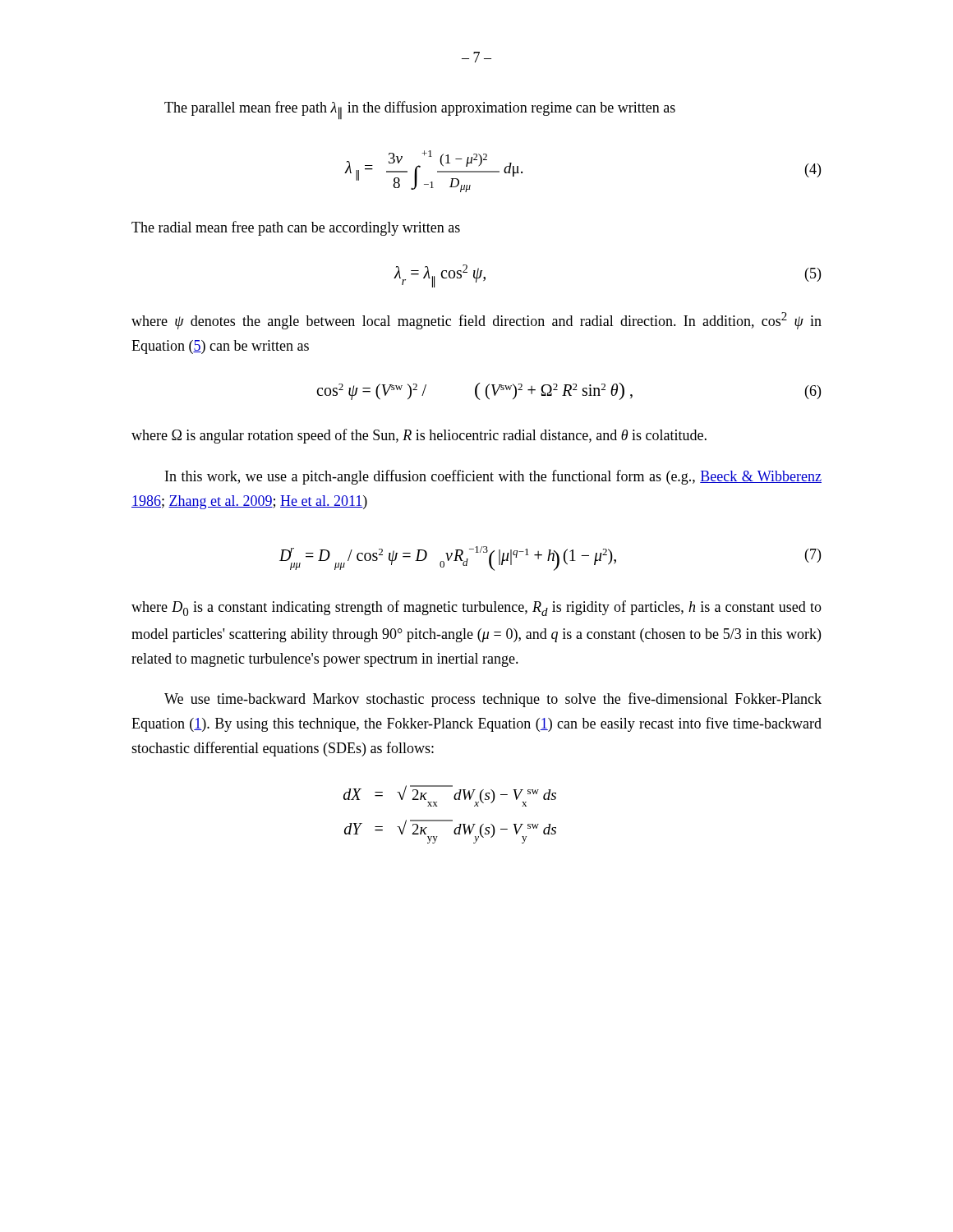Find the block on this page that starts "where Ω is"

click(x=419, y=436)
